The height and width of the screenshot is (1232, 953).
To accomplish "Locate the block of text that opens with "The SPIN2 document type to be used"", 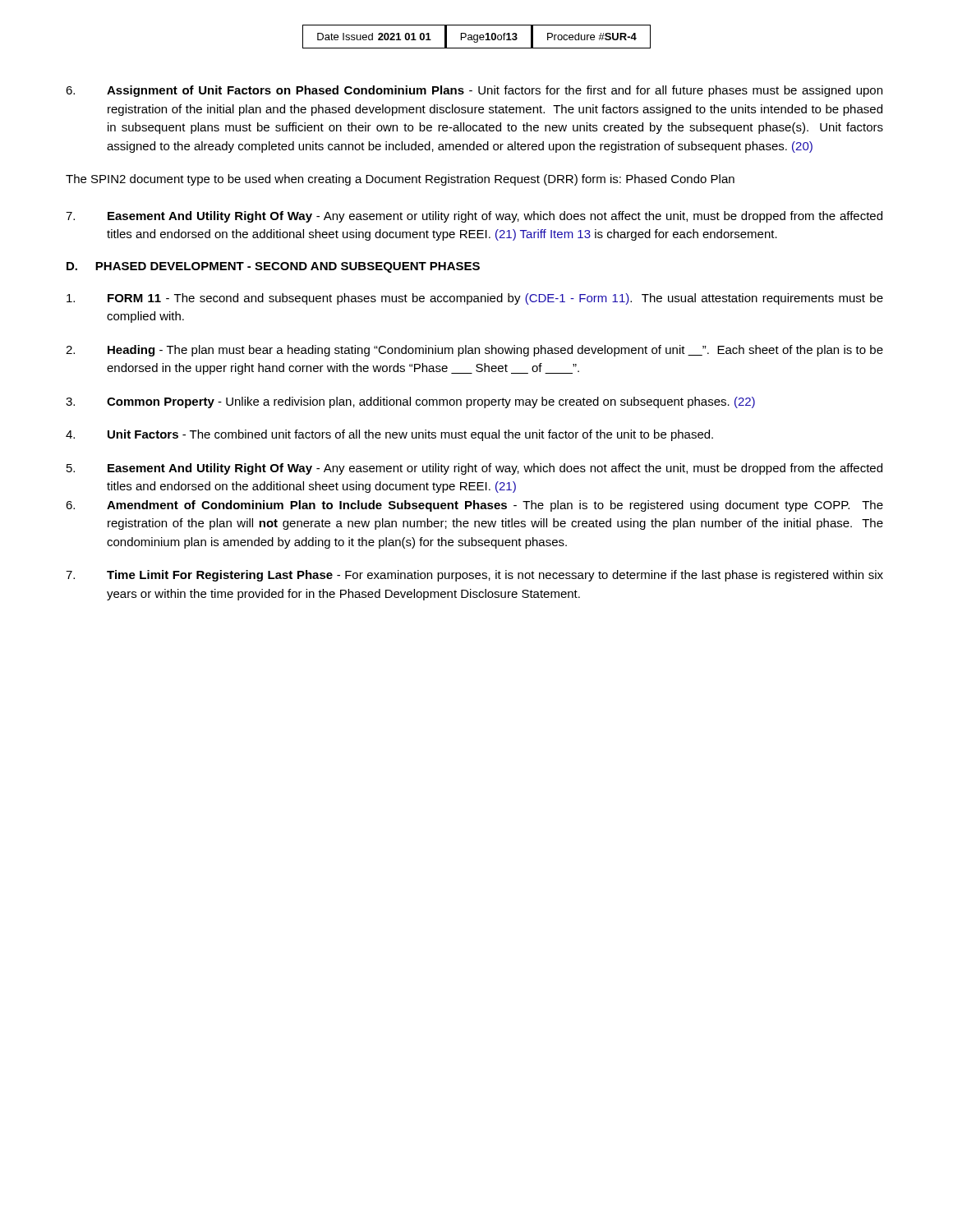I will 400,179.
